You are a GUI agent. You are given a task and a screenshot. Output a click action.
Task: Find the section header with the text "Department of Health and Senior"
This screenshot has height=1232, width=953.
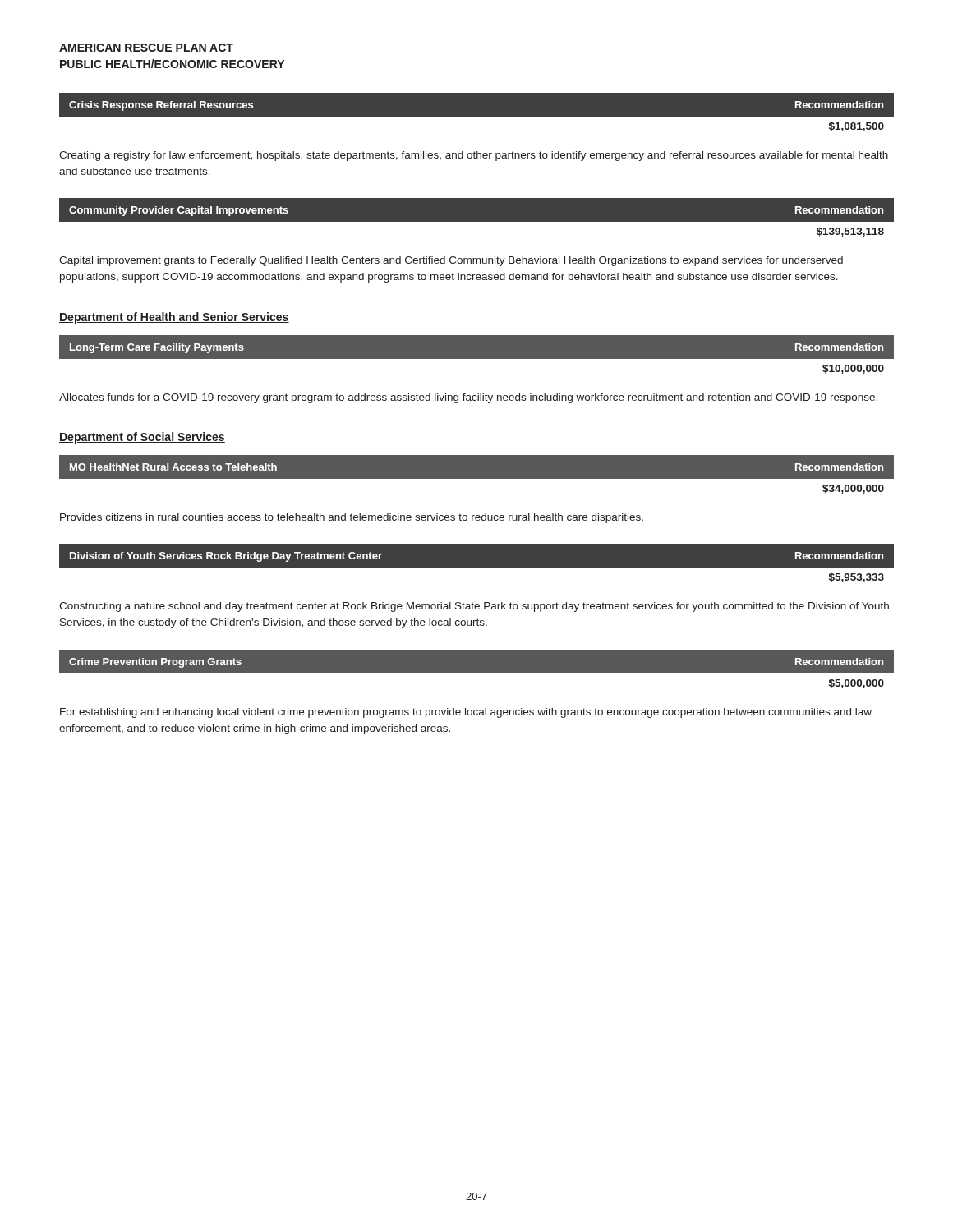point(174,317)
